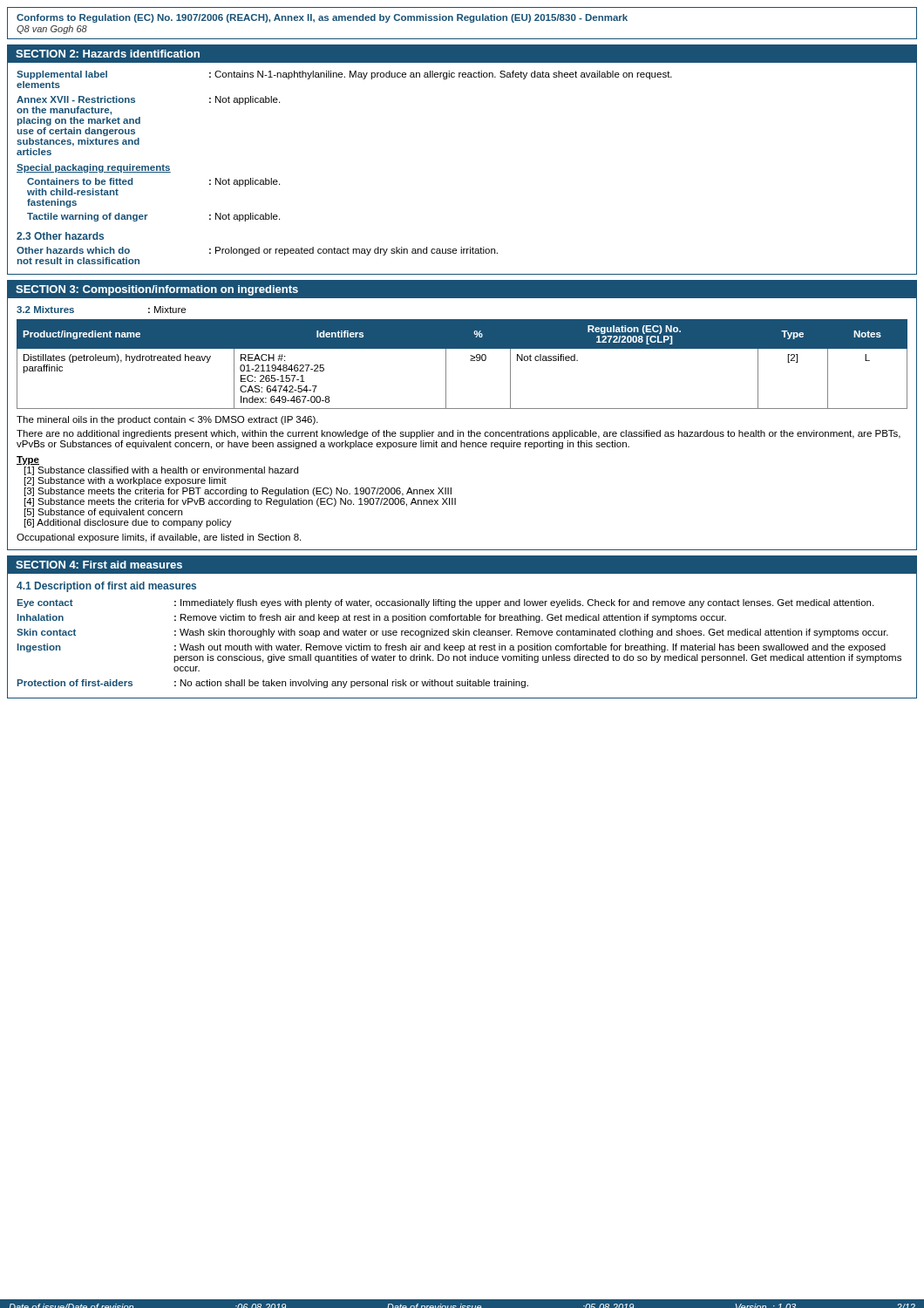Locate the block starting "SECTION 2: Hazards identification"
This screenshot has height=1308, width=924.
click(108, 54)
